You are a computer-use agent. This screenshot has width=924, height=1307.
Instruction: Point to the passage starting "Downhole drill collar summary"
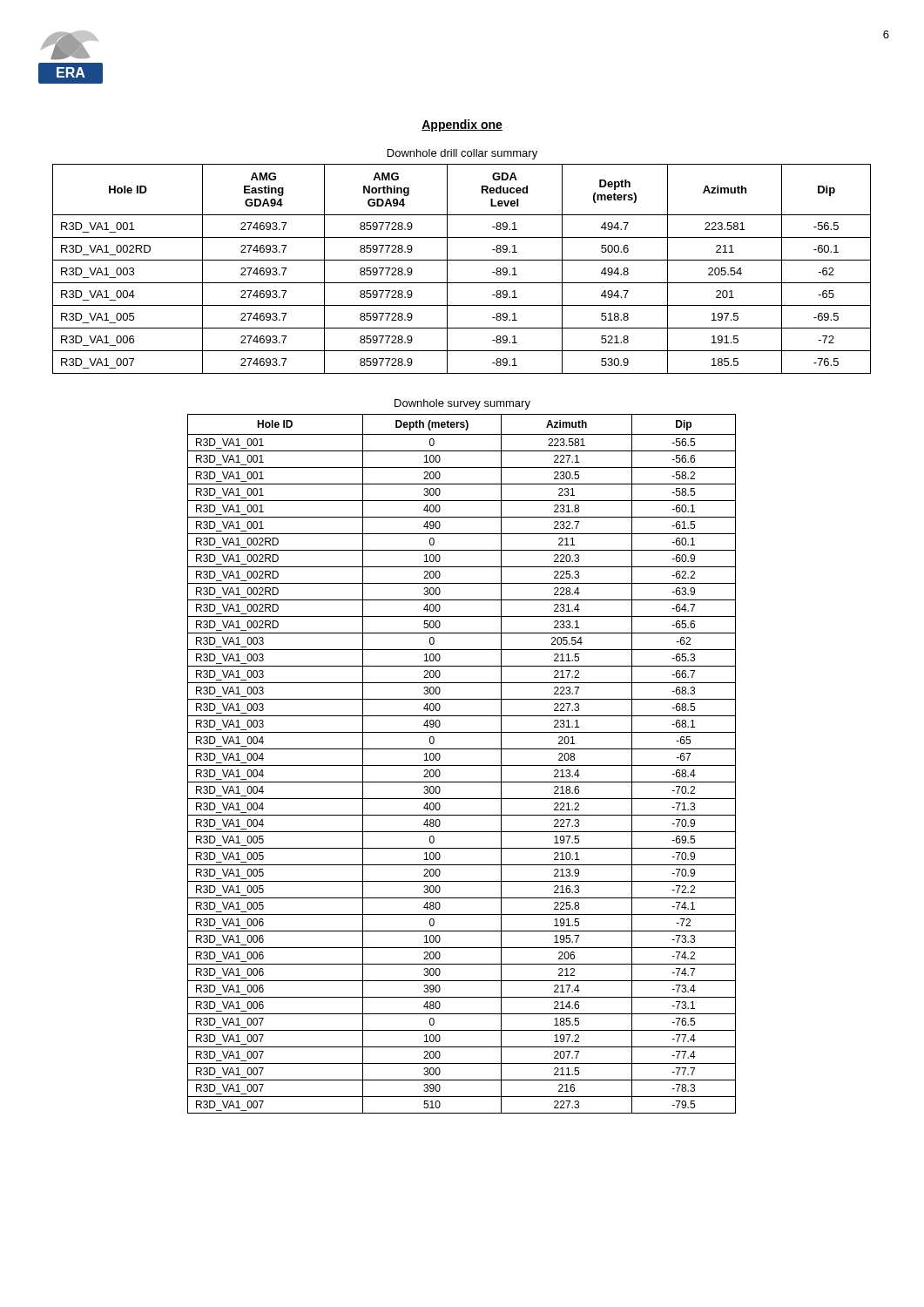[462, 153]
